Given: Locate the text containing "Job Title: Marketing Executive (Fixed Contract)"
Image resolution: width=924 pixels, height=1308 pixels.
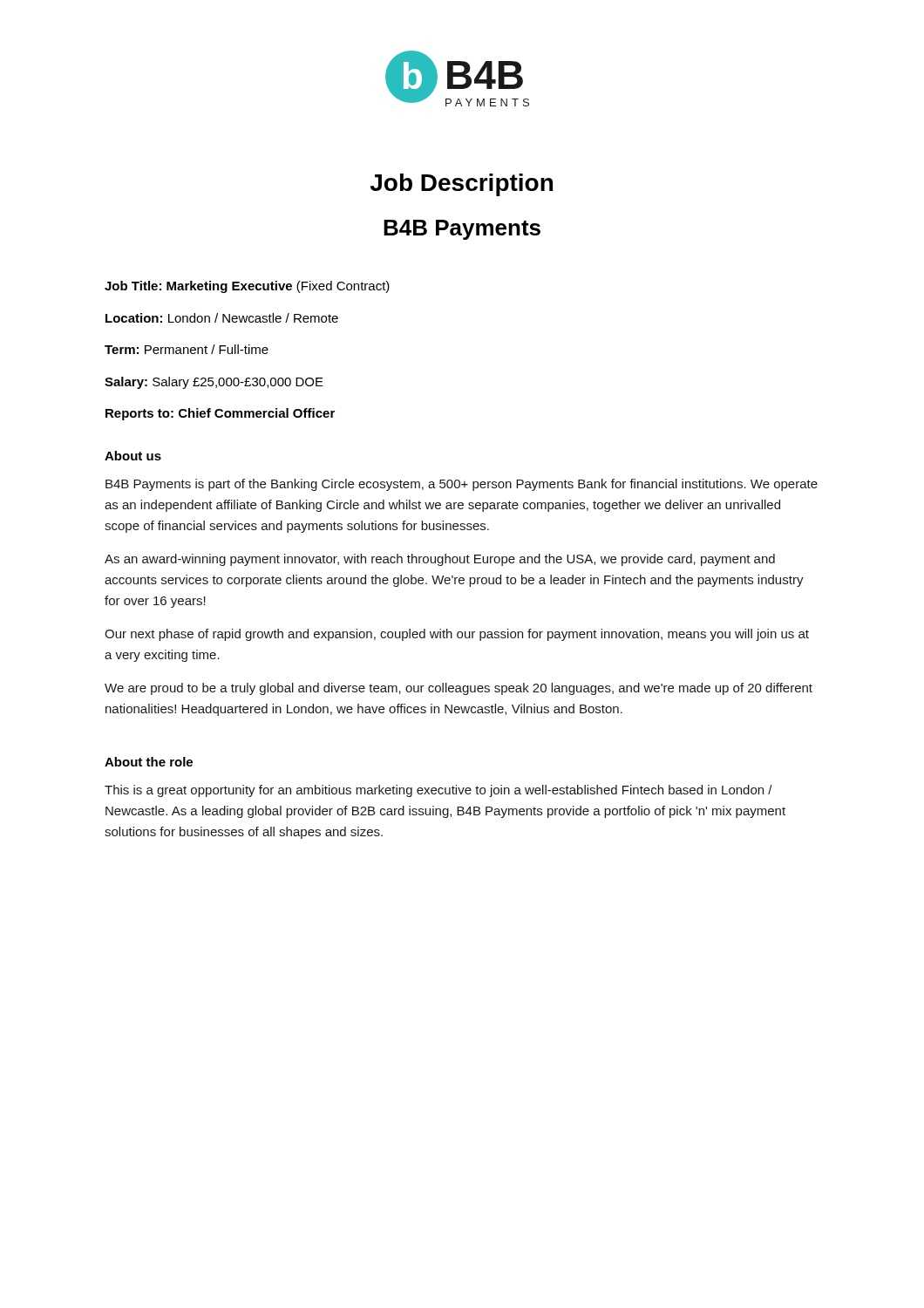Looking at the screenshot, I should point(247,286).
